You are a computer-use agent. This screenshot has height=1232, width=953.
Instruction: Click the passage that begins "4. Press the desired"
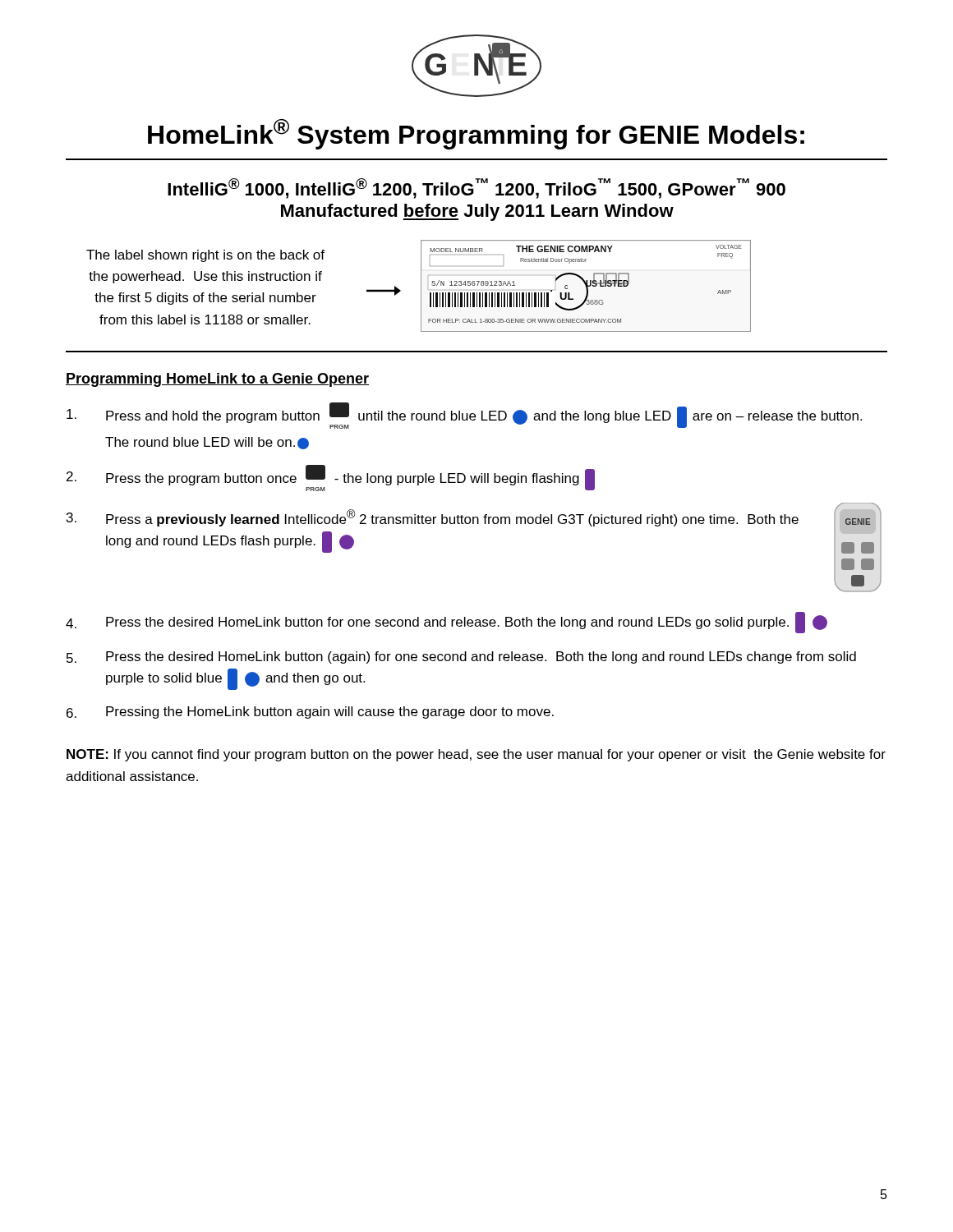tap(476, 623)
